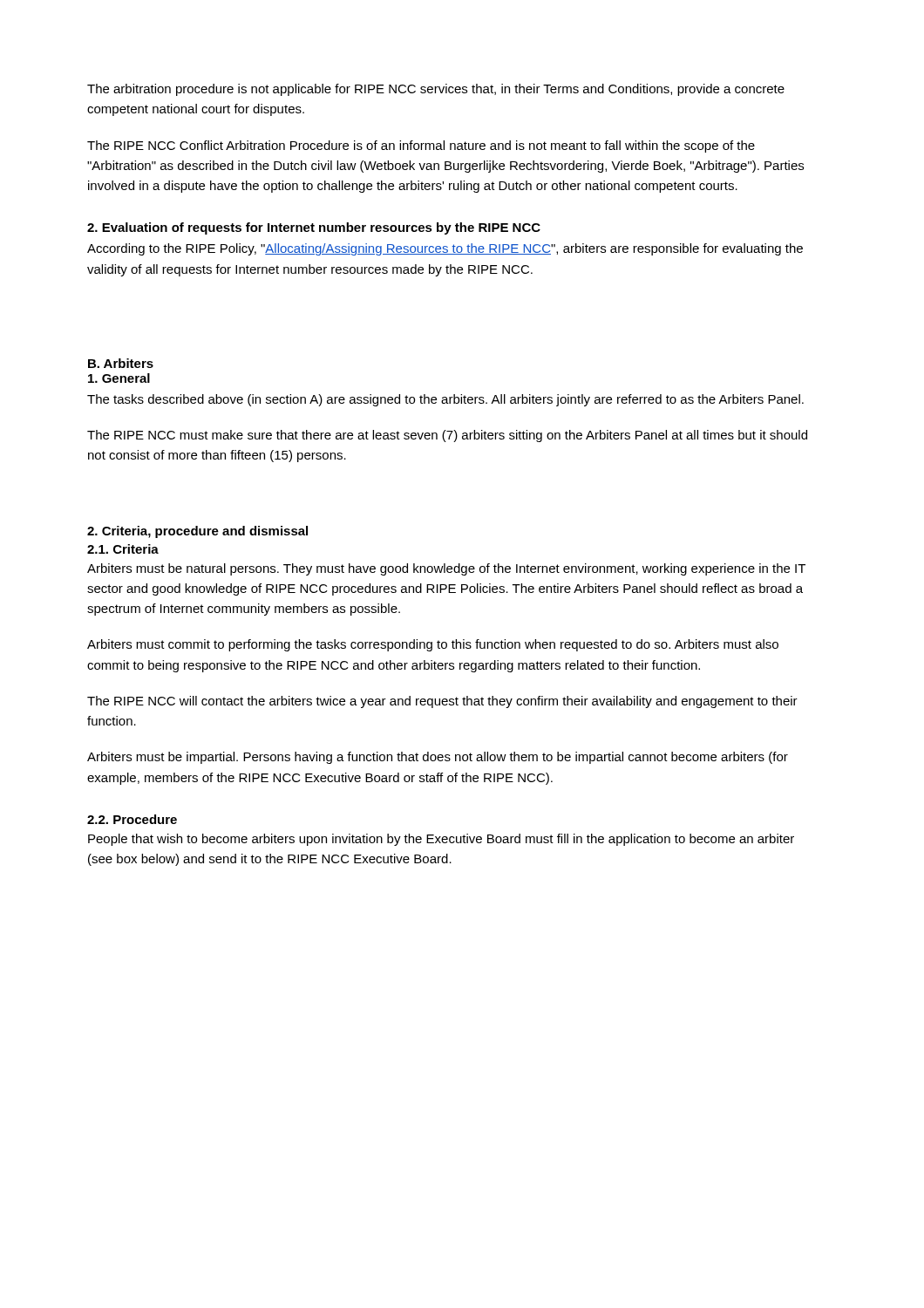Locate the text "2.2. Procedure"
This screenshot has height=1308, width=924.
(132, 819)
